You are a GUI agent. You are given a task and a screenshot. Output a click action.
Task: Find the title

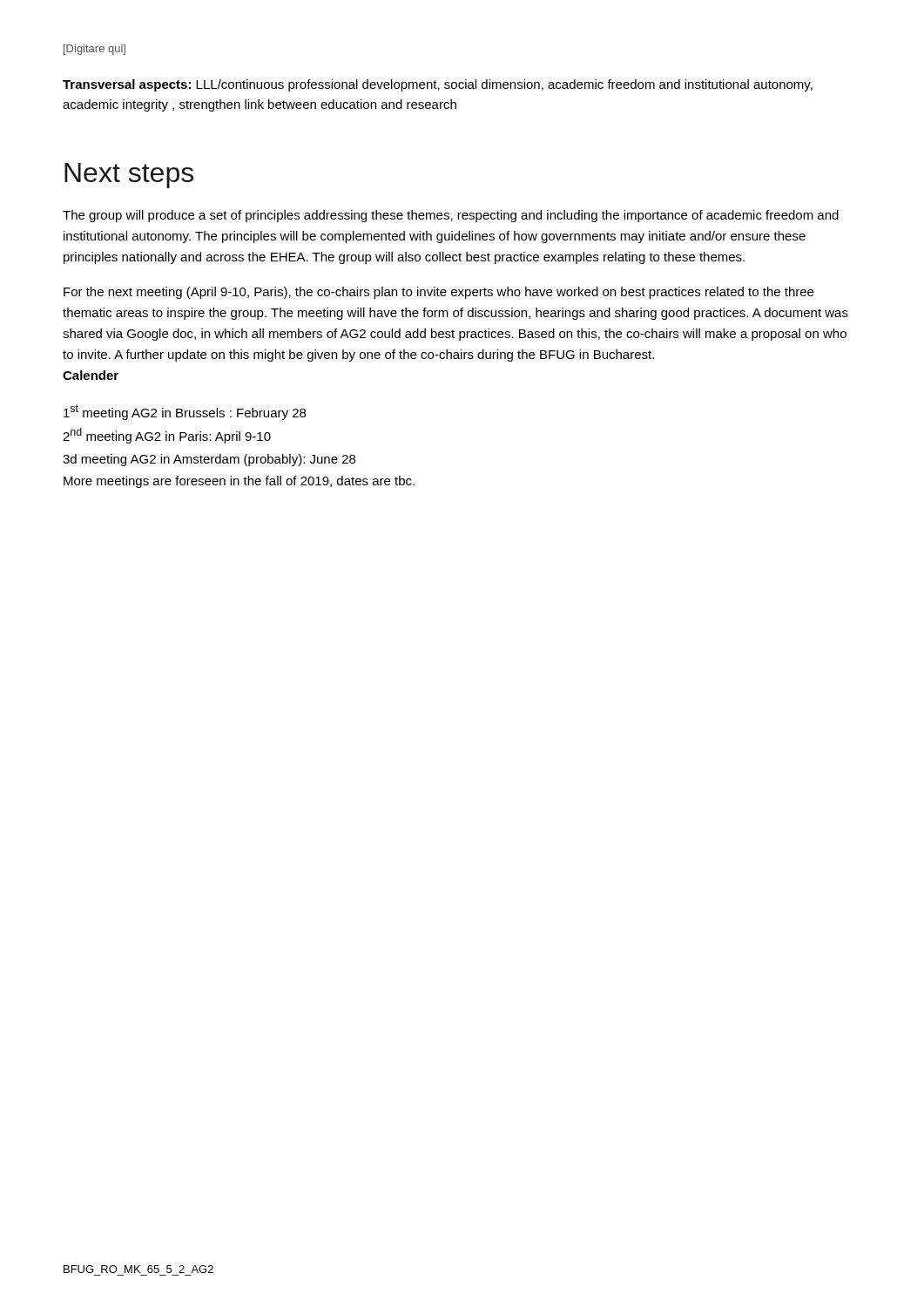[x=462, y=173]
